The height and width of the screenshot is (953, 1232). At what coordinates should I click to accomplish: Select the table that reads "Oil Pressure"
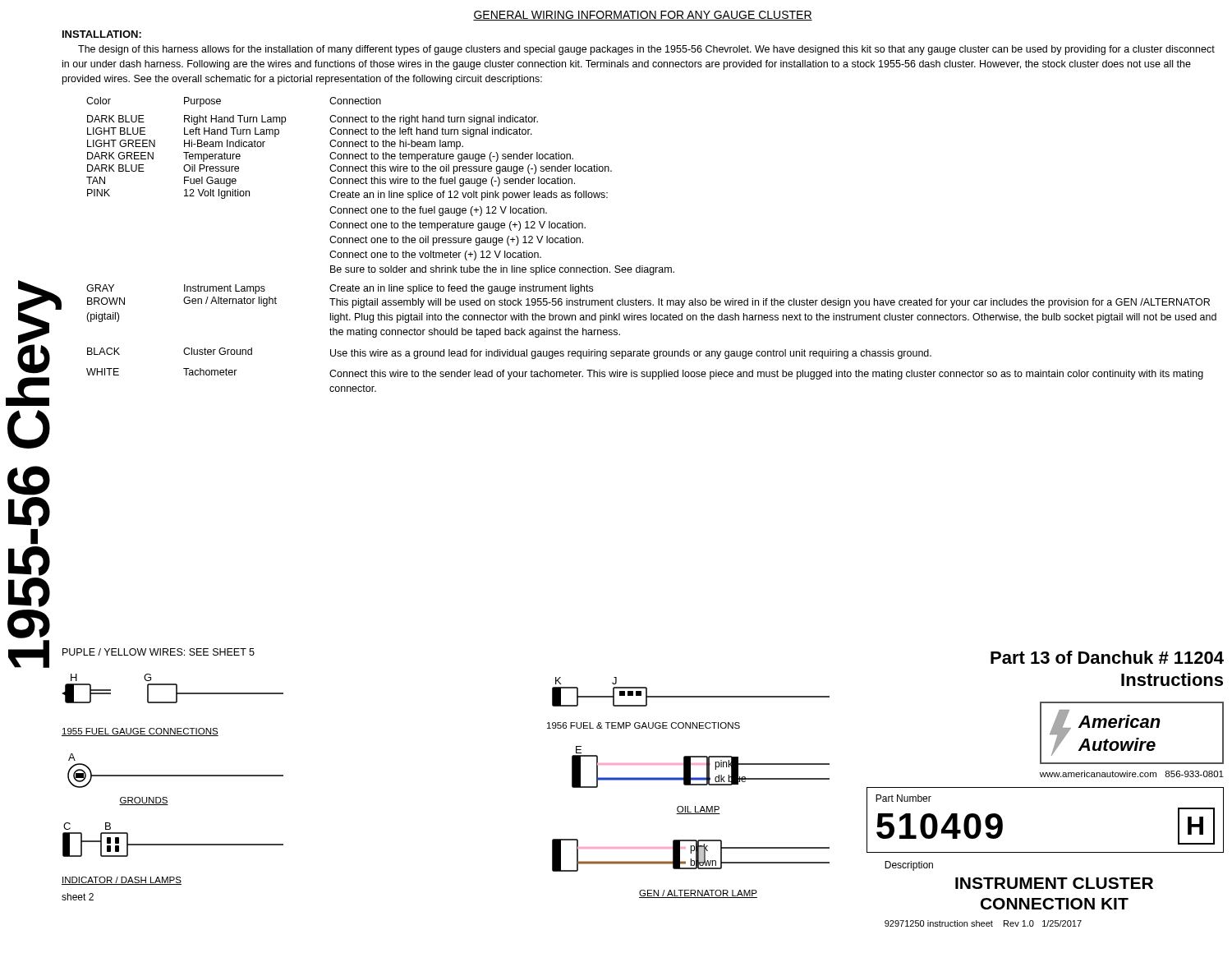click(643, 245)
